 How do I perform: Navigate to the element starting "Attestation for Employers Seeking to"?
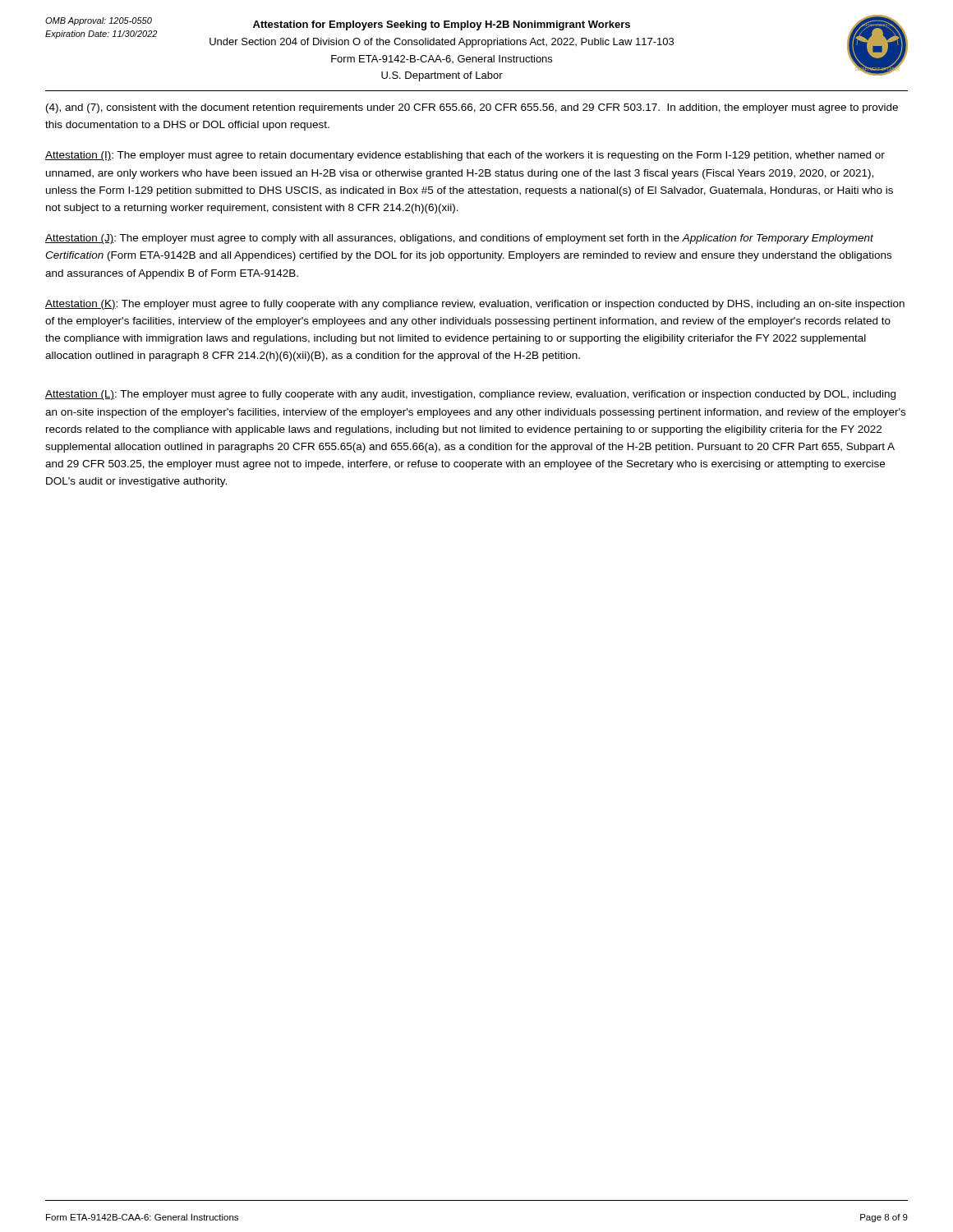(x=442, y=50)
